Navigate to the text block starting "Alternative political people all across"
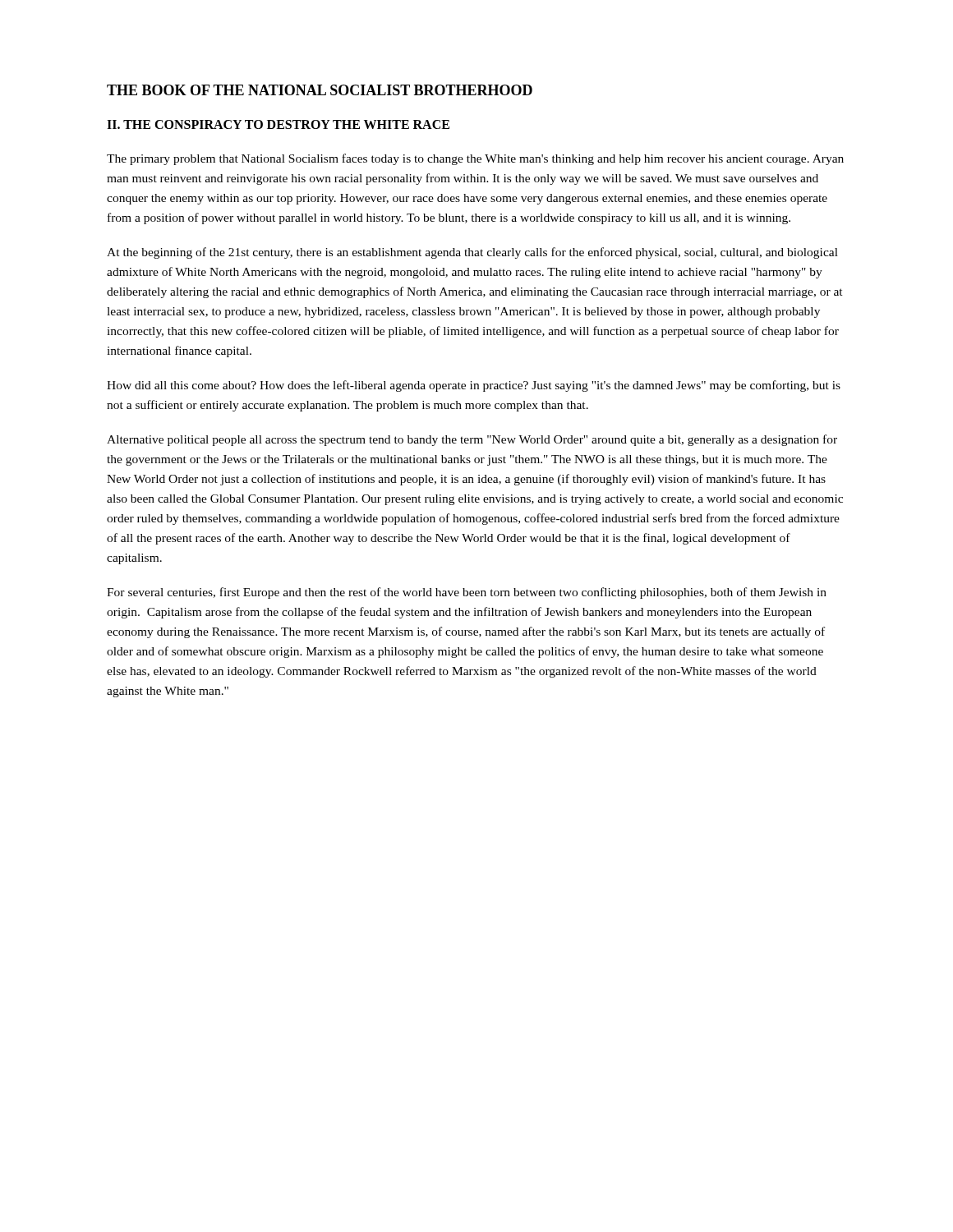The width and height of the screenshot is (953, 1232). (x=475, y=498)
